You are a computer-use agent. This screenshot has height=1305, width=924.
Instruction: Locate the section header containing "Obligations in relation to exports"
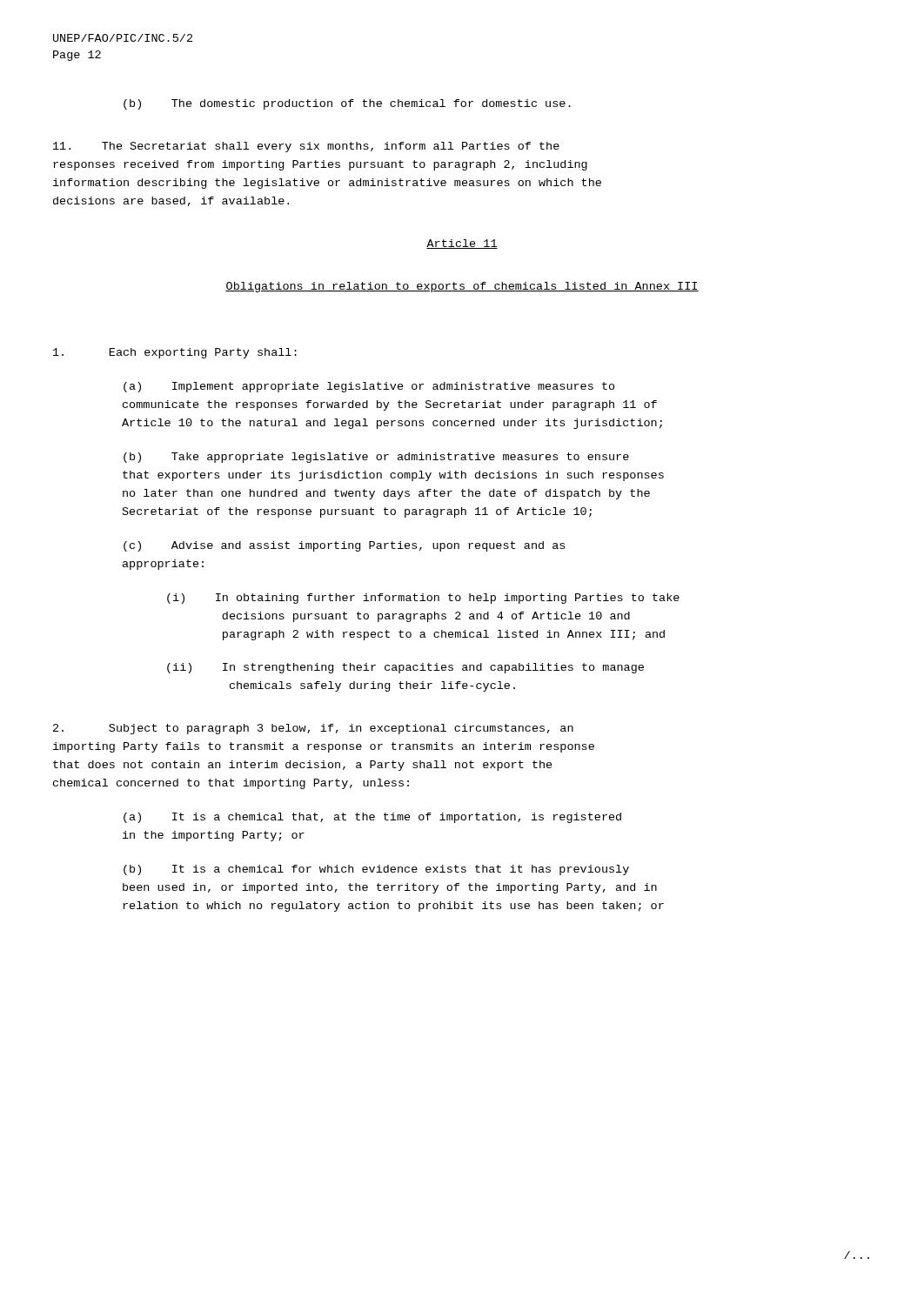(462, 287)
